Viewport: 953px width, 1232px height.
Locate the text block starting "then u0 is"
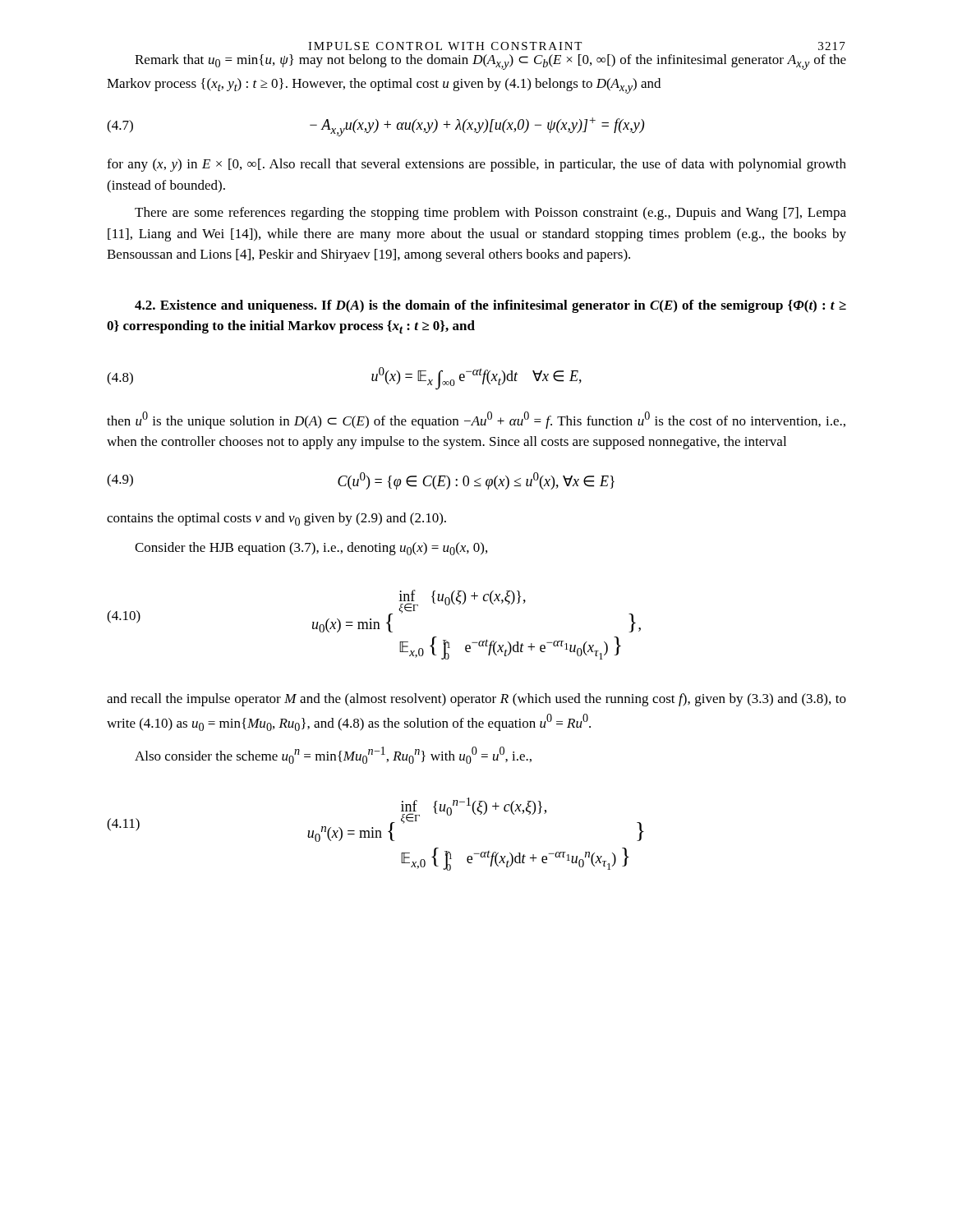476,430
